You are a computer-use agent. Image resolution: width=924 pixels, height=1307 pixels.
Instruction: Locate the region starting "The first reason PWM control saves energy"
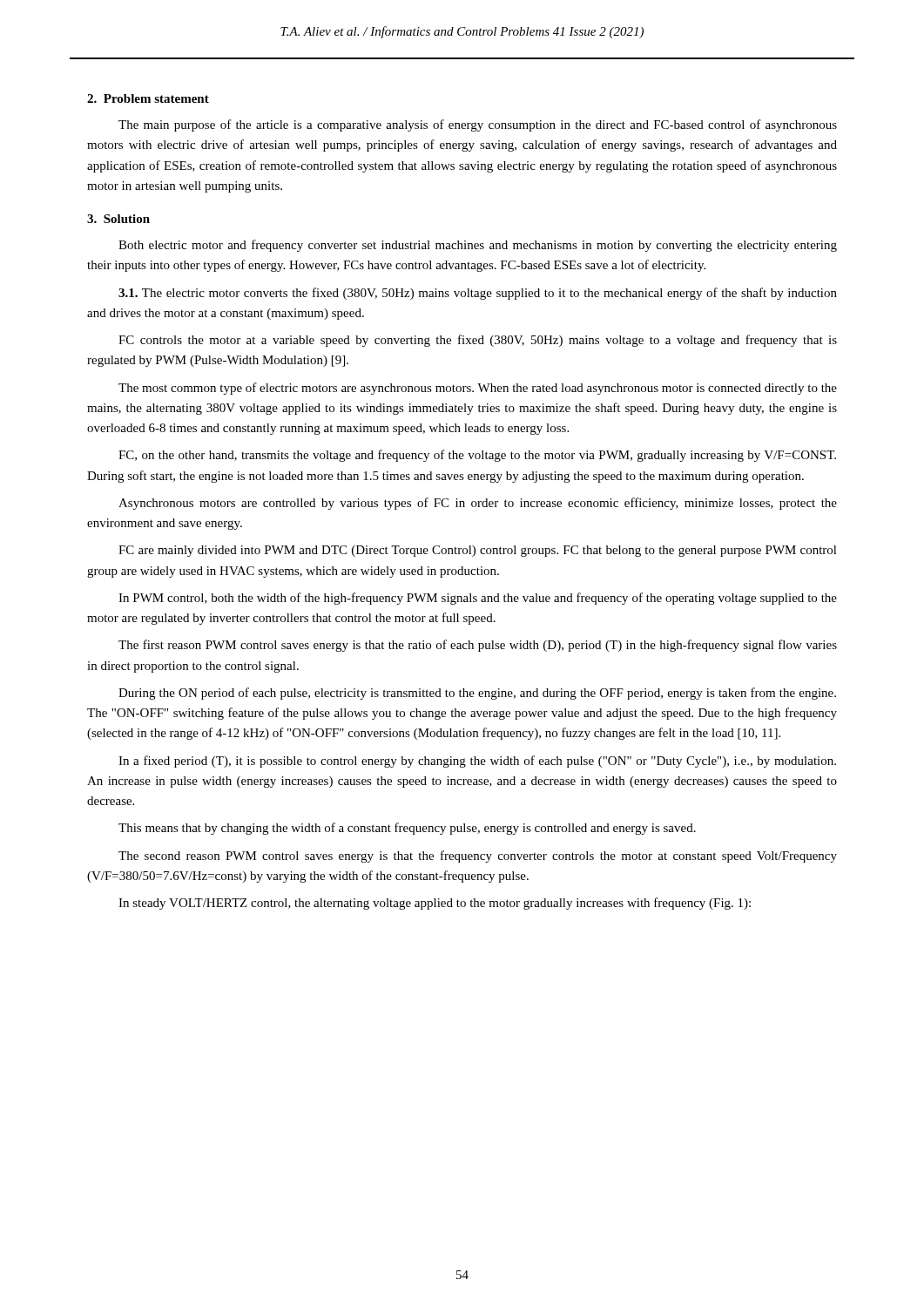462,655
